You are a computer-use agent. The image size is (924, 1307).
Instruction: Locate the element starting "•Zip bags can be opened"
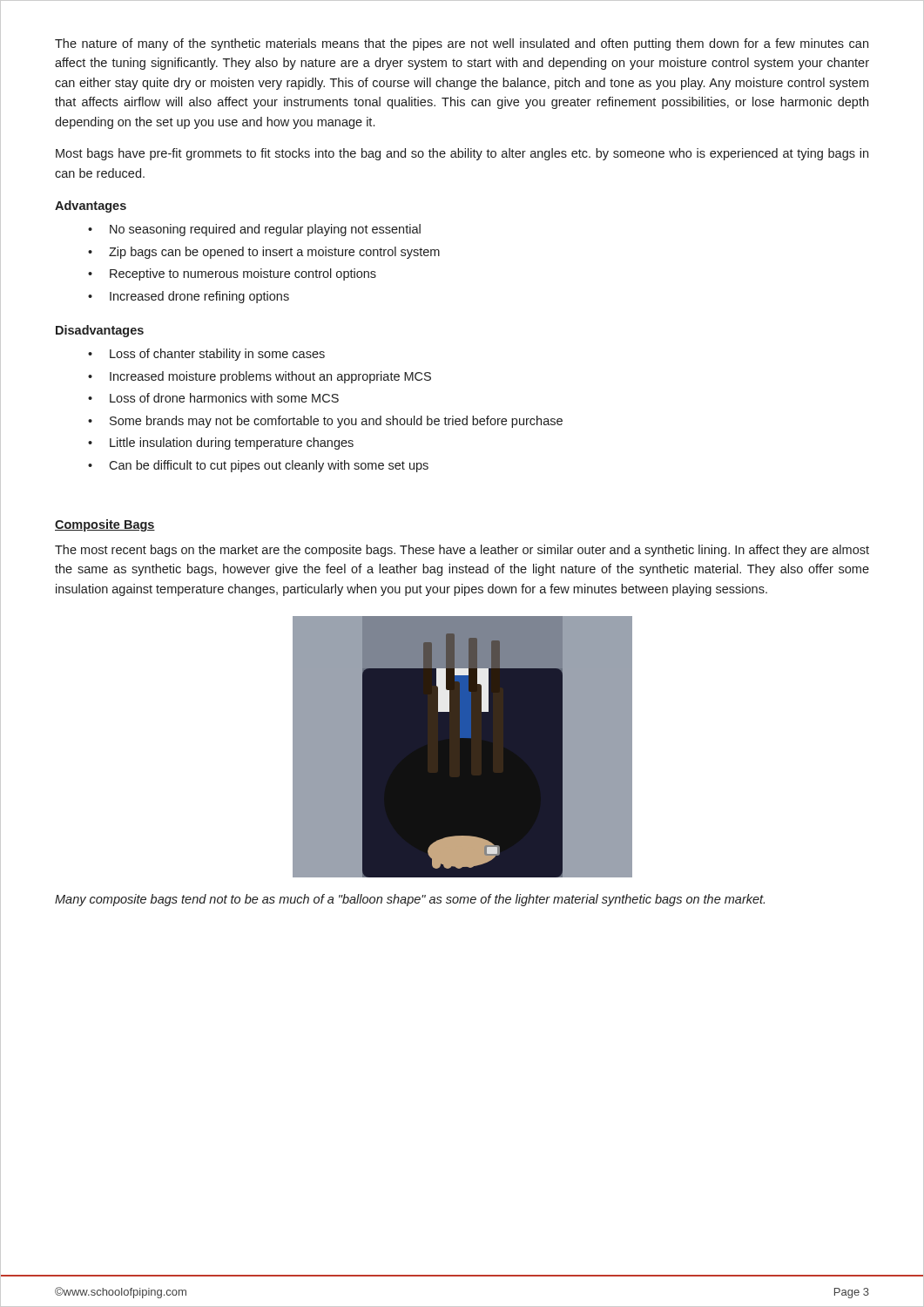point(264,252)
